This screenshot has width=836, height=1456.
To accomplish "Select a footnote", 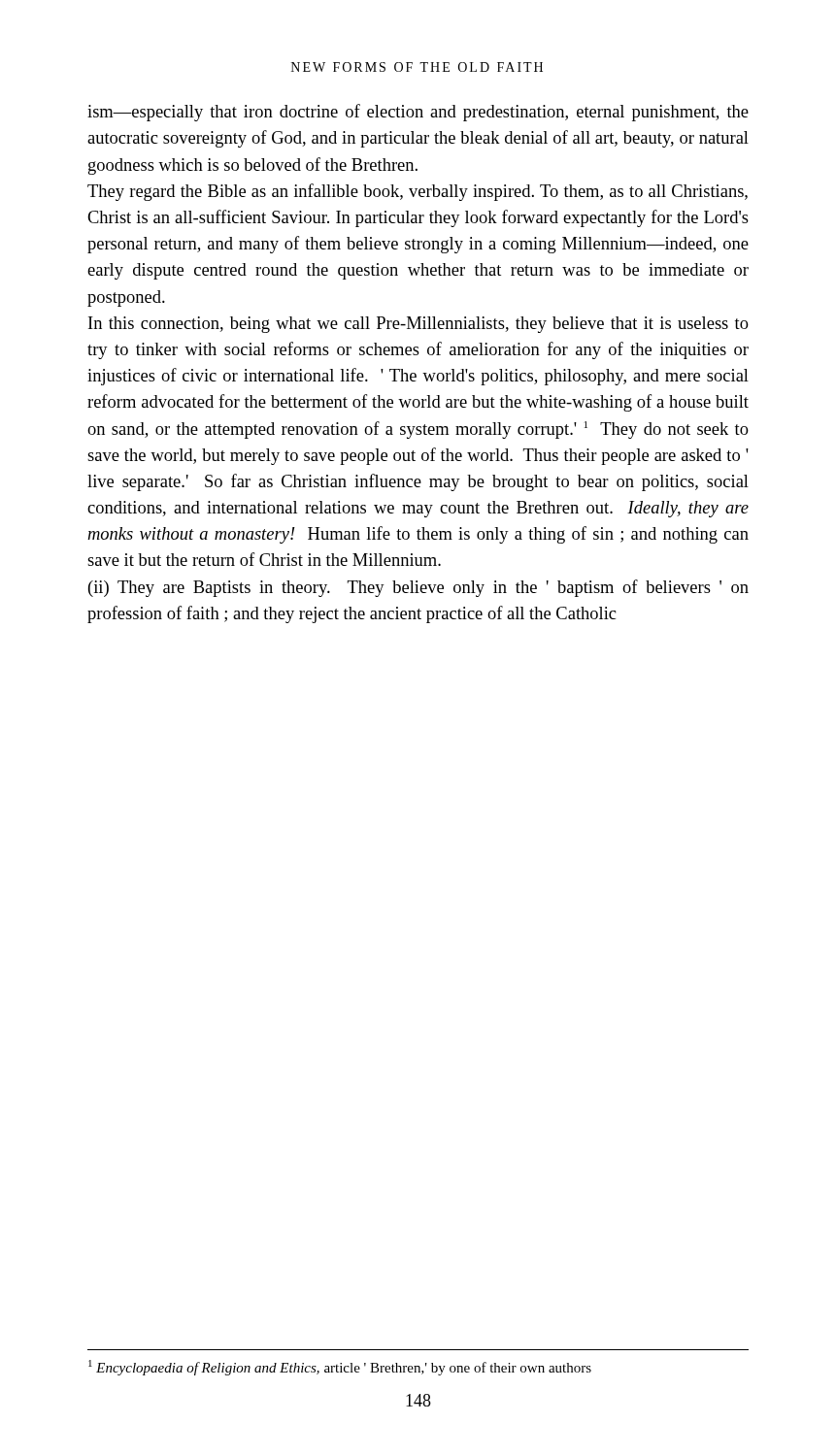I will pos(339,1366).
